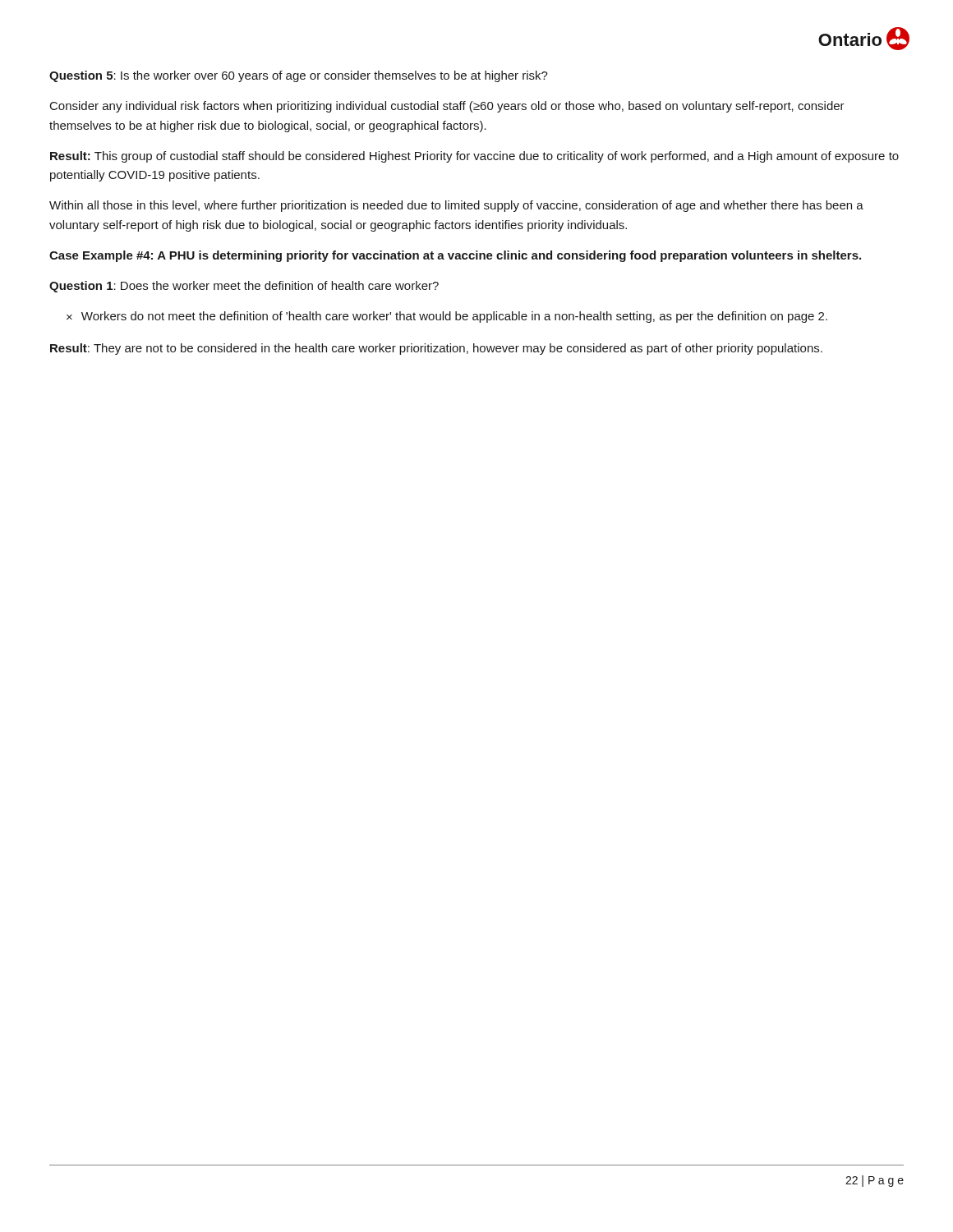Locate the block of text that opens with "Consider any individual risk factors when prioritizing individual"
Image resolution: width=953 pixels, height=1232 pixels.
pos(447,115)
